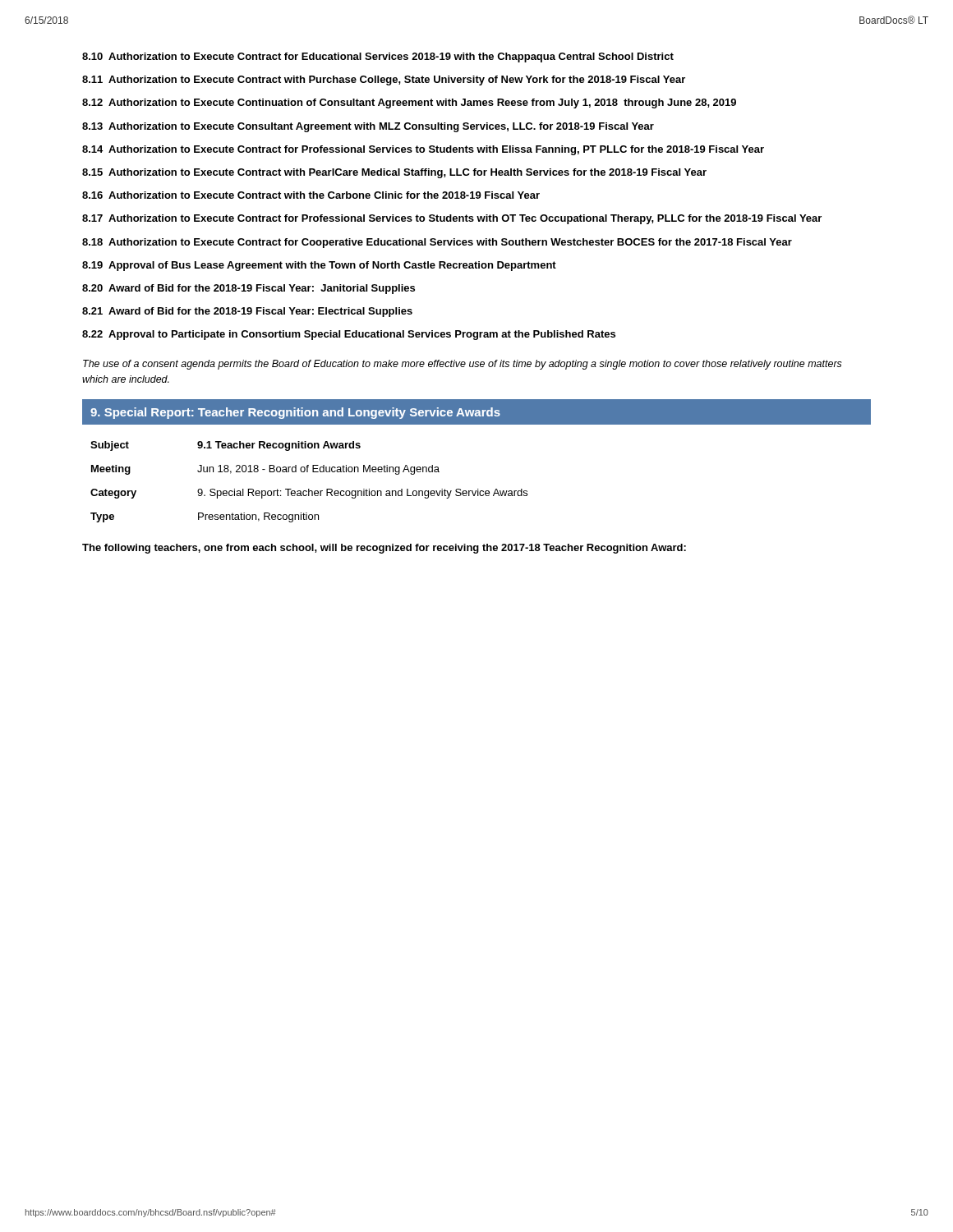The image size is (953, 1232).
Task: Where is the passage that starts "8.10 Authorization to Execute Contract for Educational Services"?
Action: [378, 56]
